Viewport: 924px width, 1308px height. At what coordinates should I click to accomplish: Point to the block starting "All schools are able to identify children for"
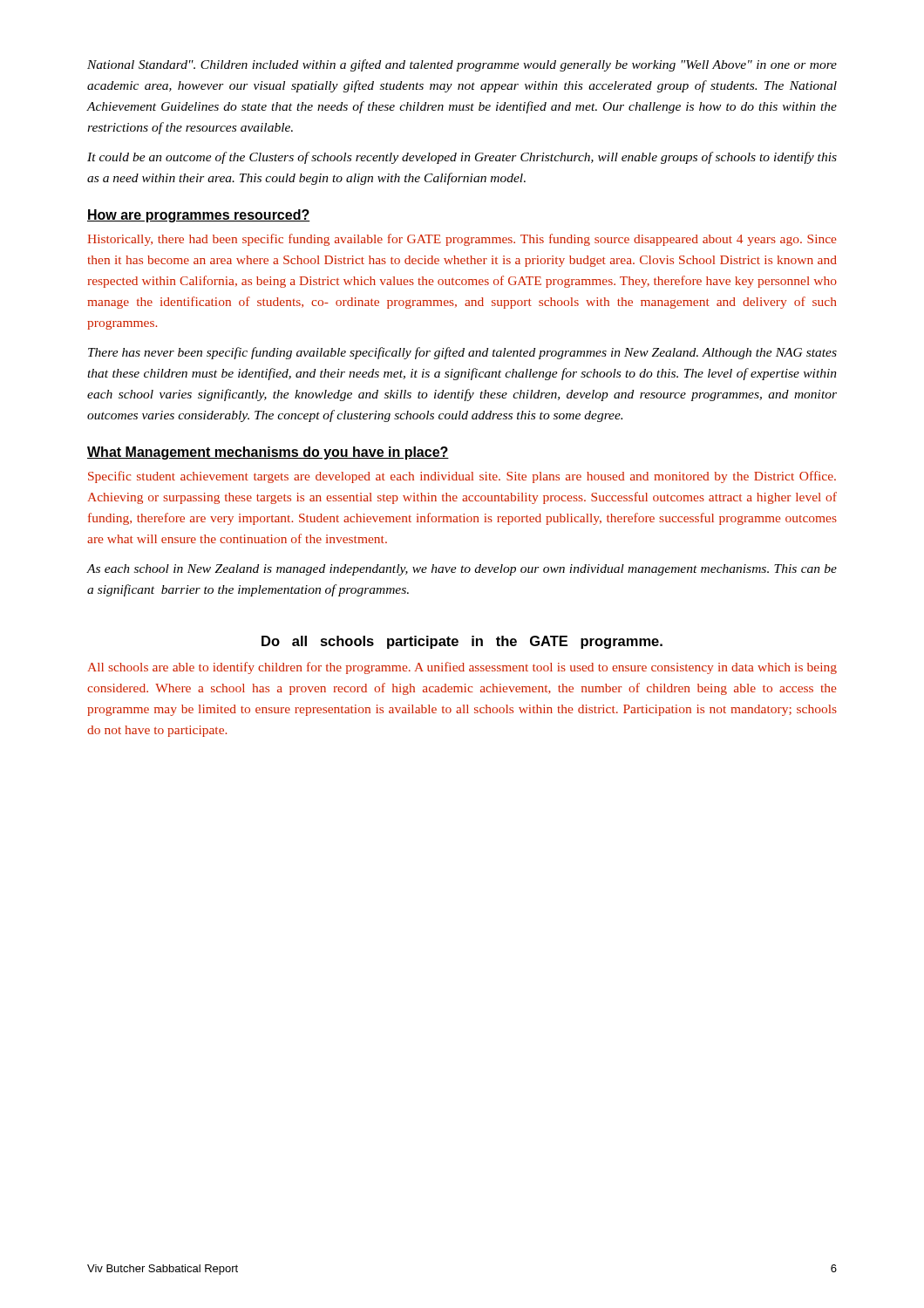pos(462,698)
